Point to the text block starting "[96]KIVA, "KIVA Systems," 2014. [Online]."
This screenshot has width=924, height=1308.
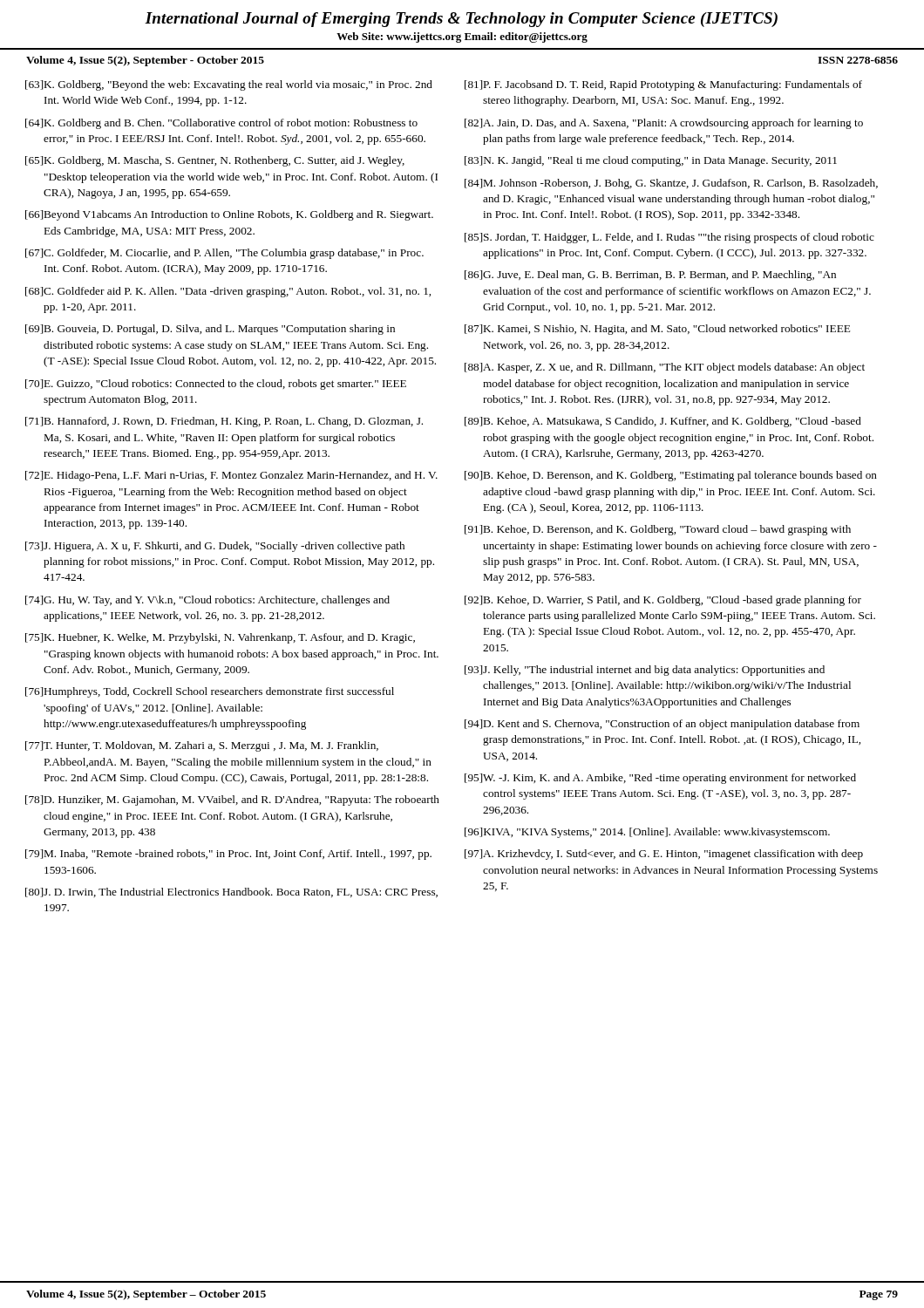647,832
